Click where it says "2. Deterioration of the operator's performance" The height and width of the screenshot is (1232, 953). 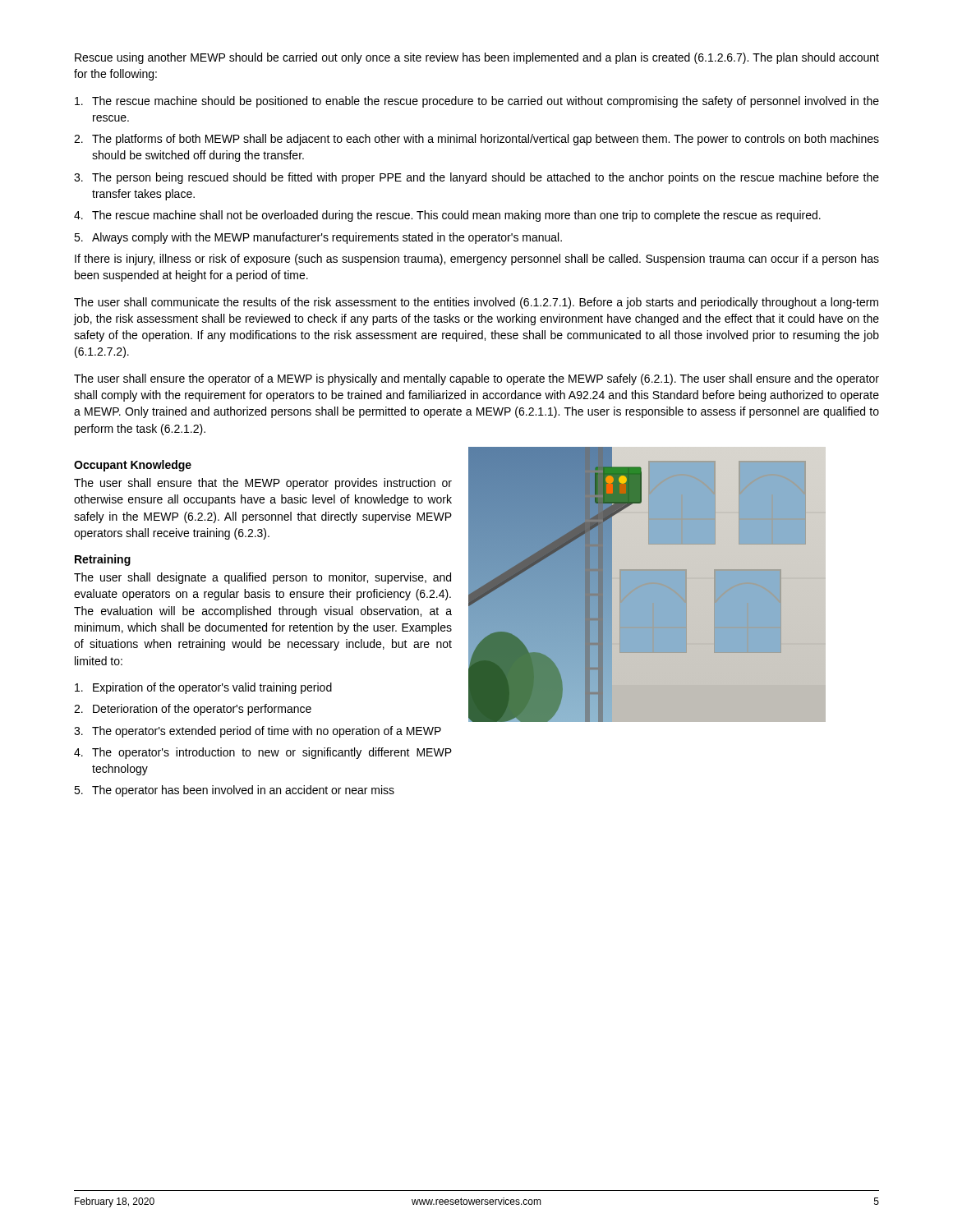coord(263,709)
